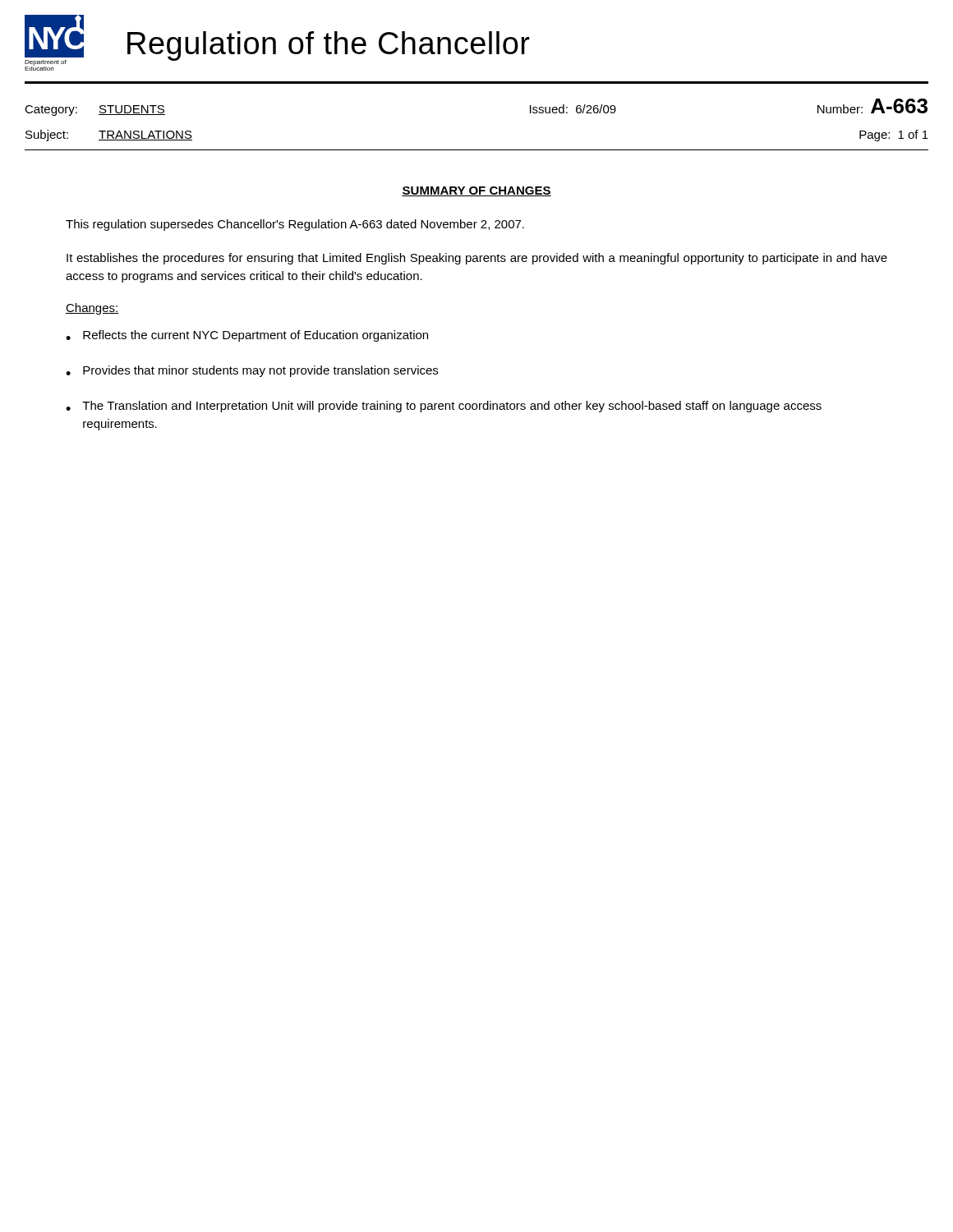Click on the list item that reads "• Provides that minor students may not"
Image resolution: width=953 pixels, height=1232 pixels.
click(252, 373)
